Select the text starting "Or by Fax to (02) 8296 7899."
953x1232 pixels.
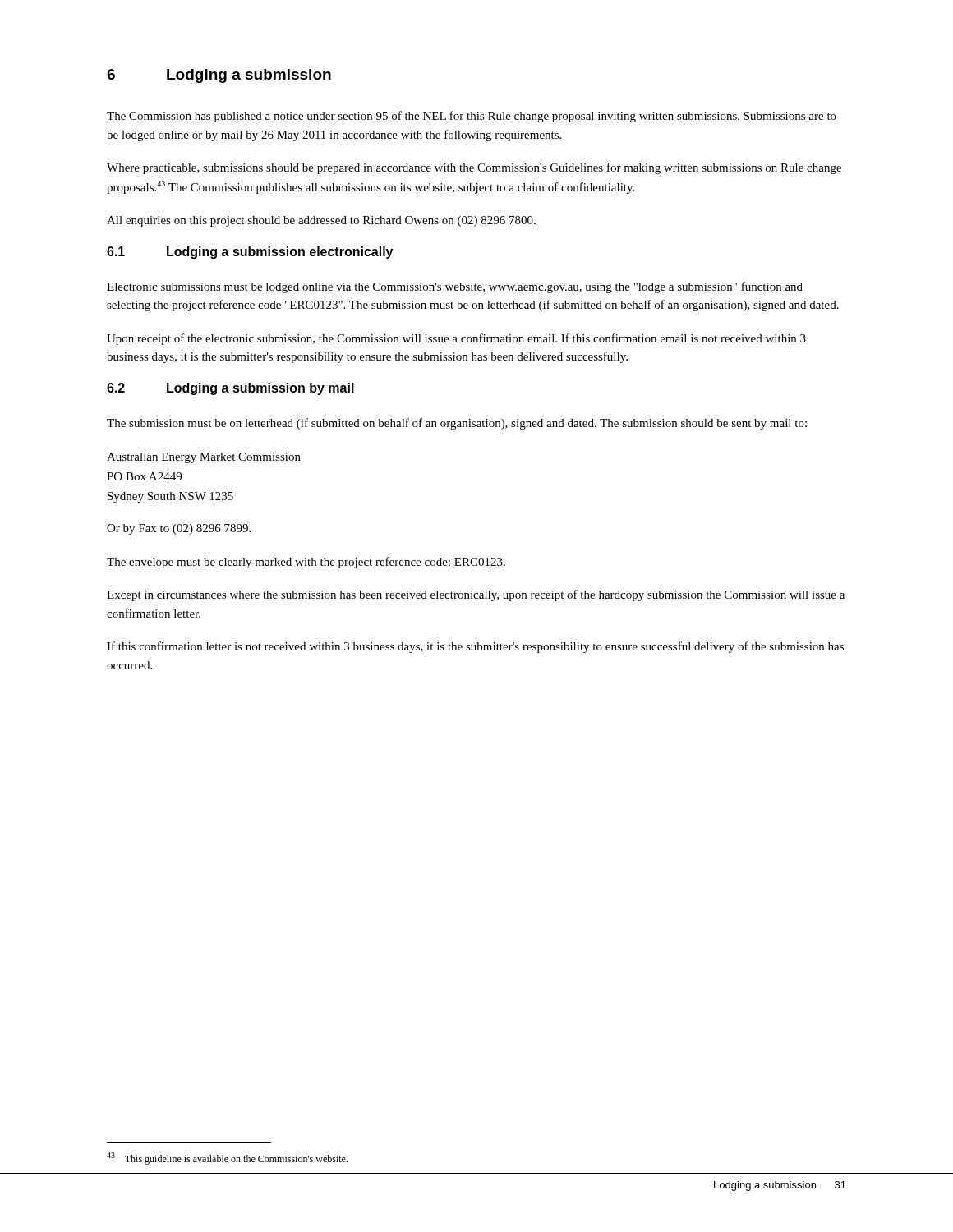click(179, 529)
